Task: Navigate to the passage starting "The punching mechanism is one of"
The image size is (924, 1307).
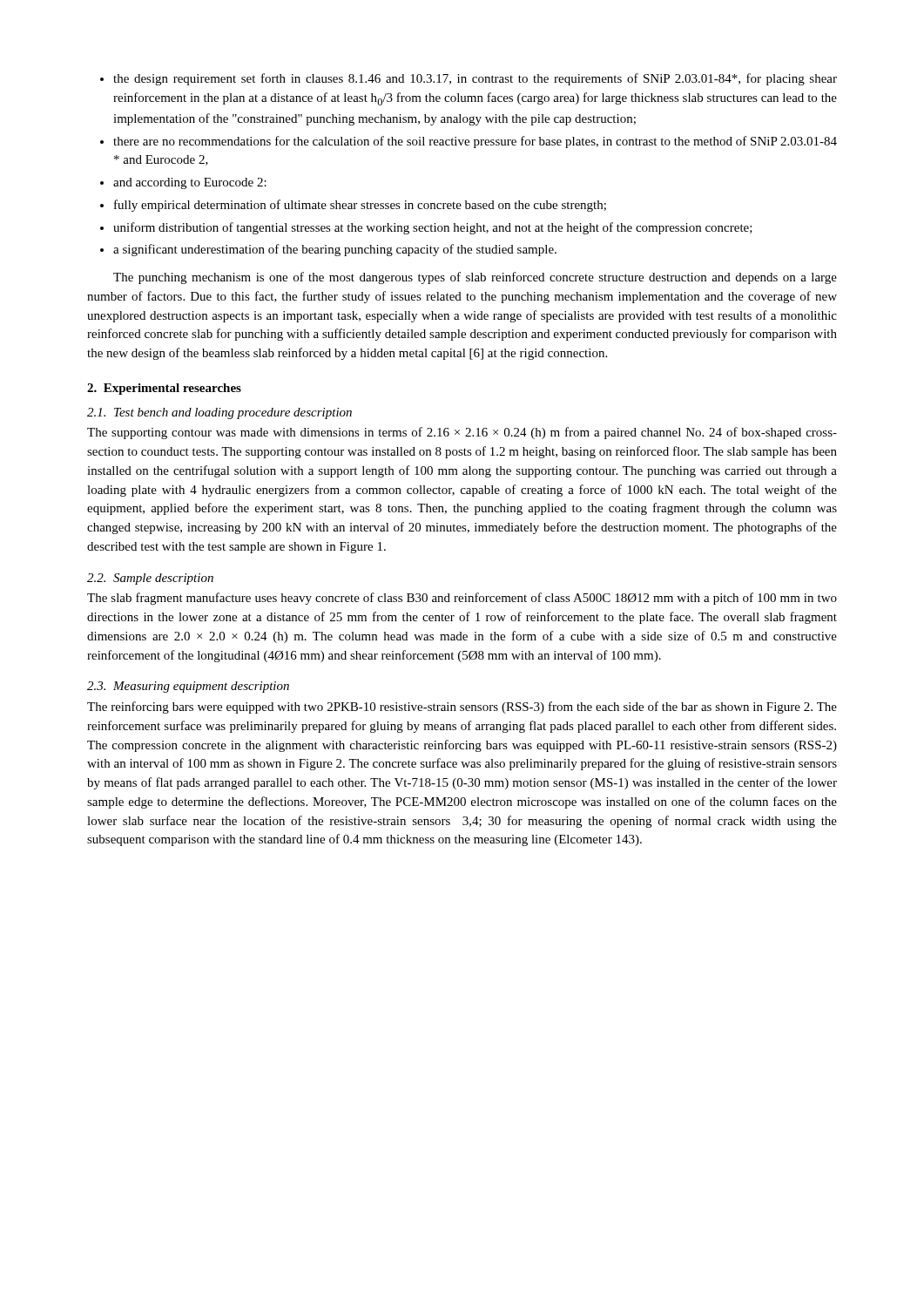Action: pos(462,316)
